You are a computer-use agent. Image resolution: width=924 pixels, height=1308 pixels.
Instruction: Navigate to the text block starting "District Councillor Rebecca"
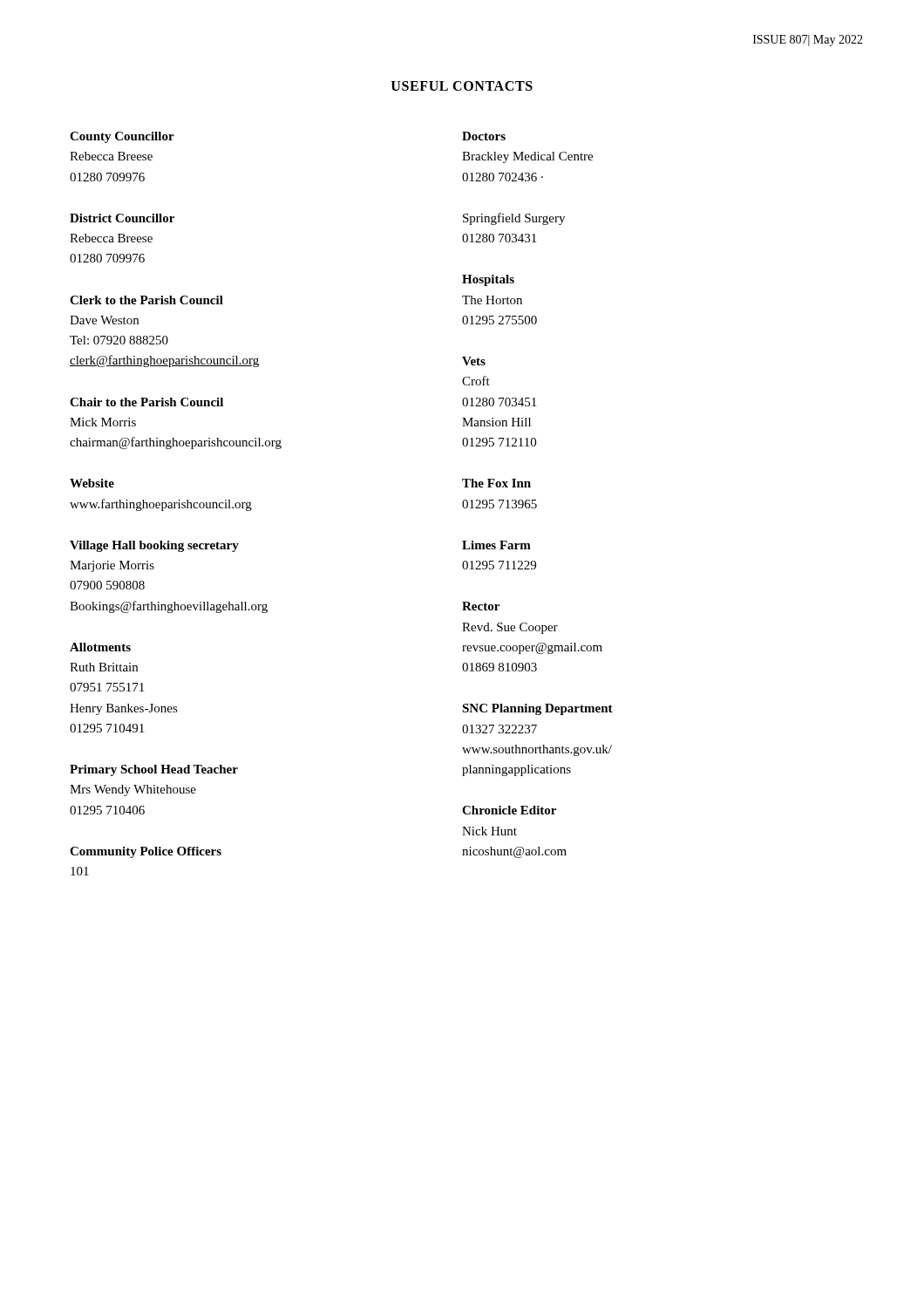122,218
